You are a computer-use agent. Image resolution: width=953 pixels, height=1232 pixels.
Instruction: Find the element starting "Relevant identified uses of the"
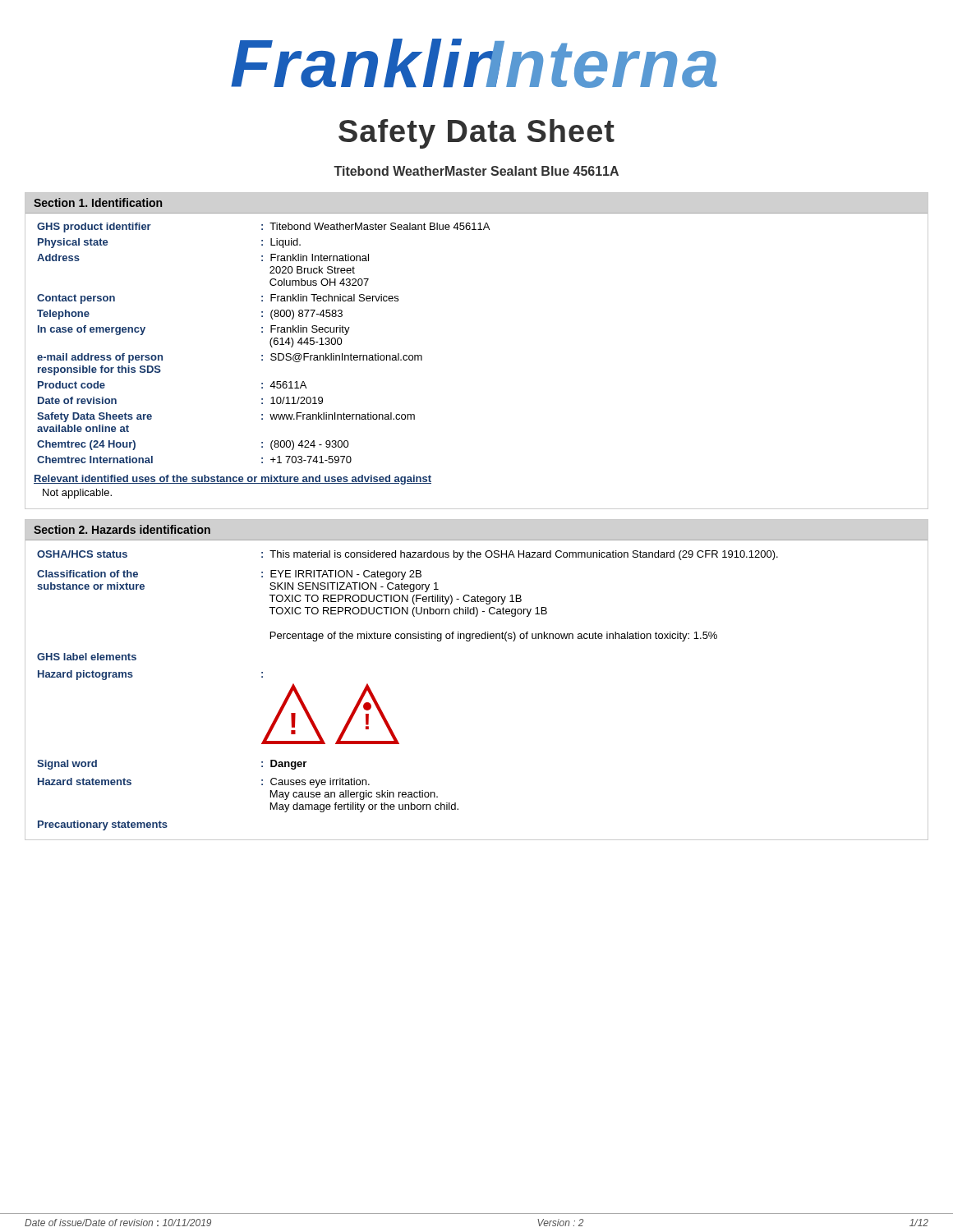pyautogui.click(x=232, y=478)
